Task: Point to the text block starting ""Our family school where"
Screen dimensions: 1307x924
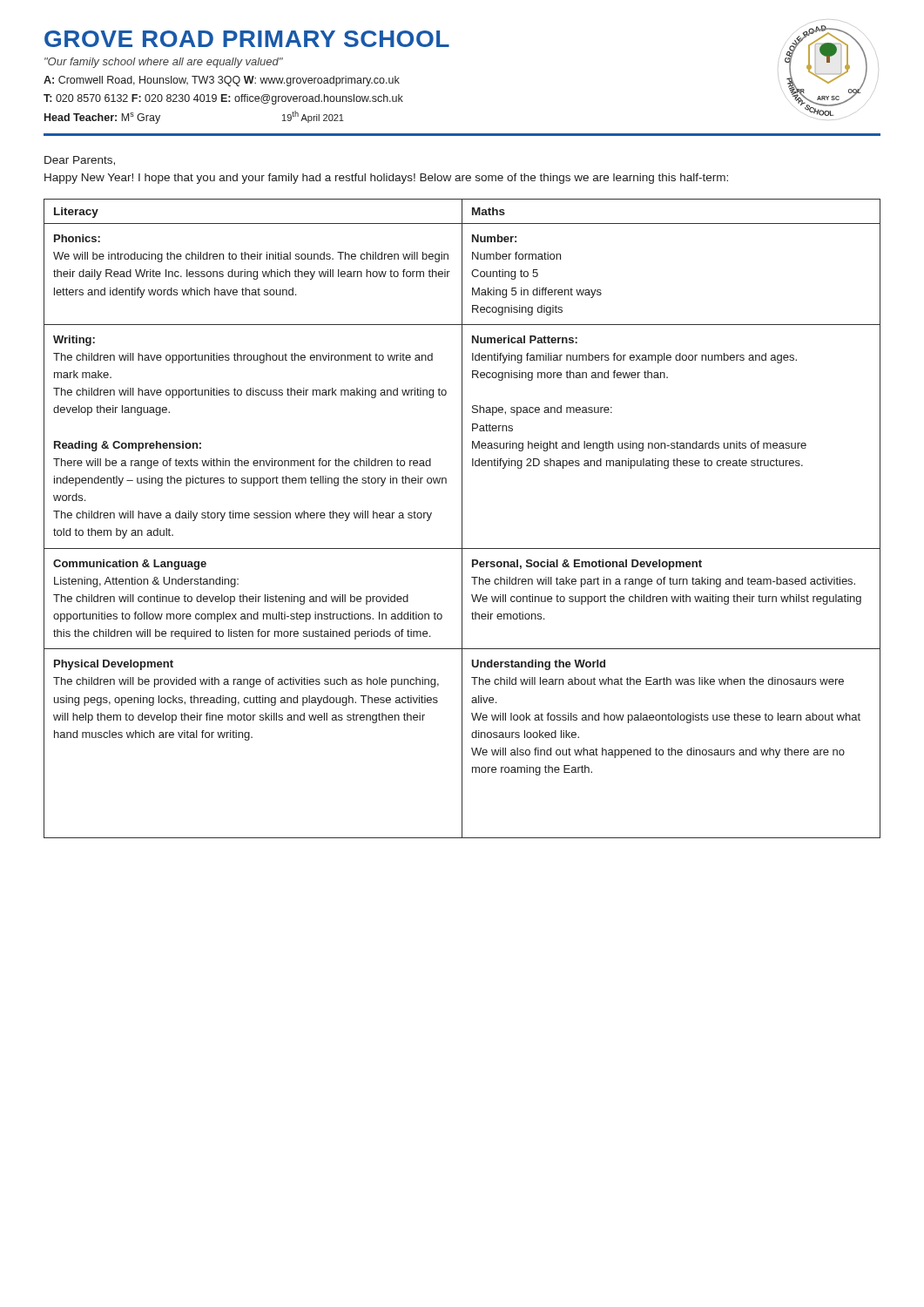Action: (163, 61)
